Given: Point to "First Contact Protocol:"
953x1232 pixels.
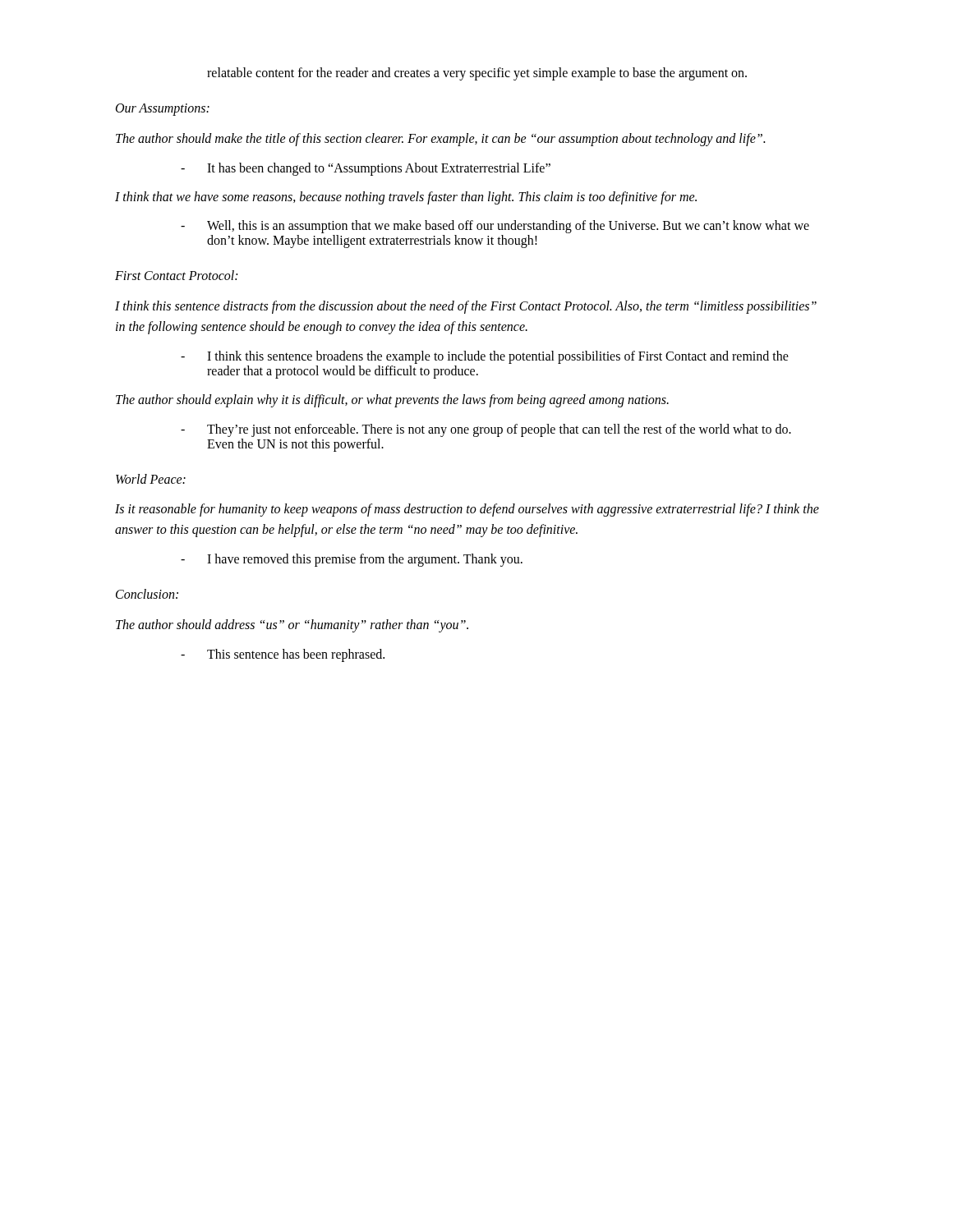Looking at the screenshot, I should click(177, 276).
